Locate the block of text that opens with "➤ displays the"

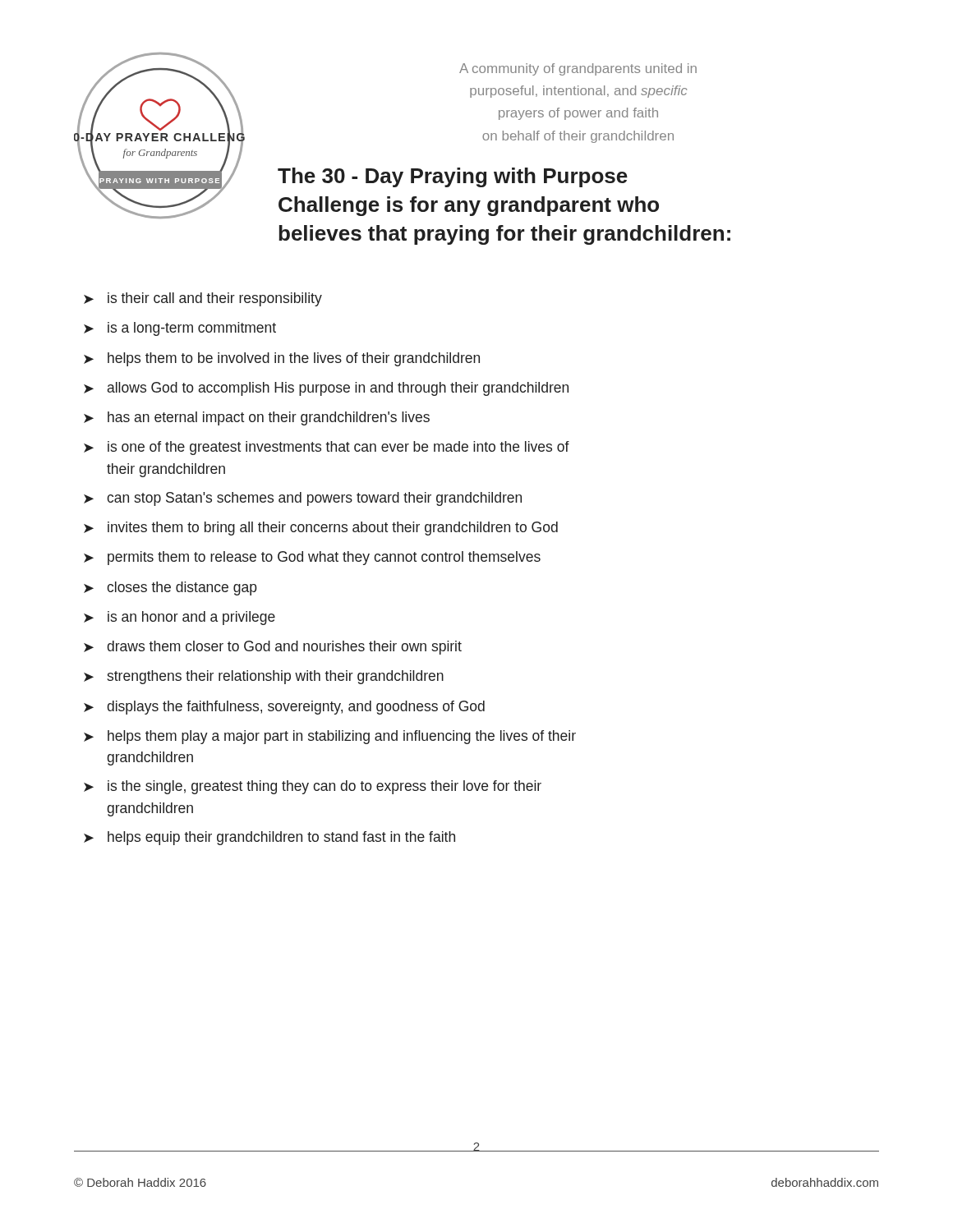click(481, 706)
